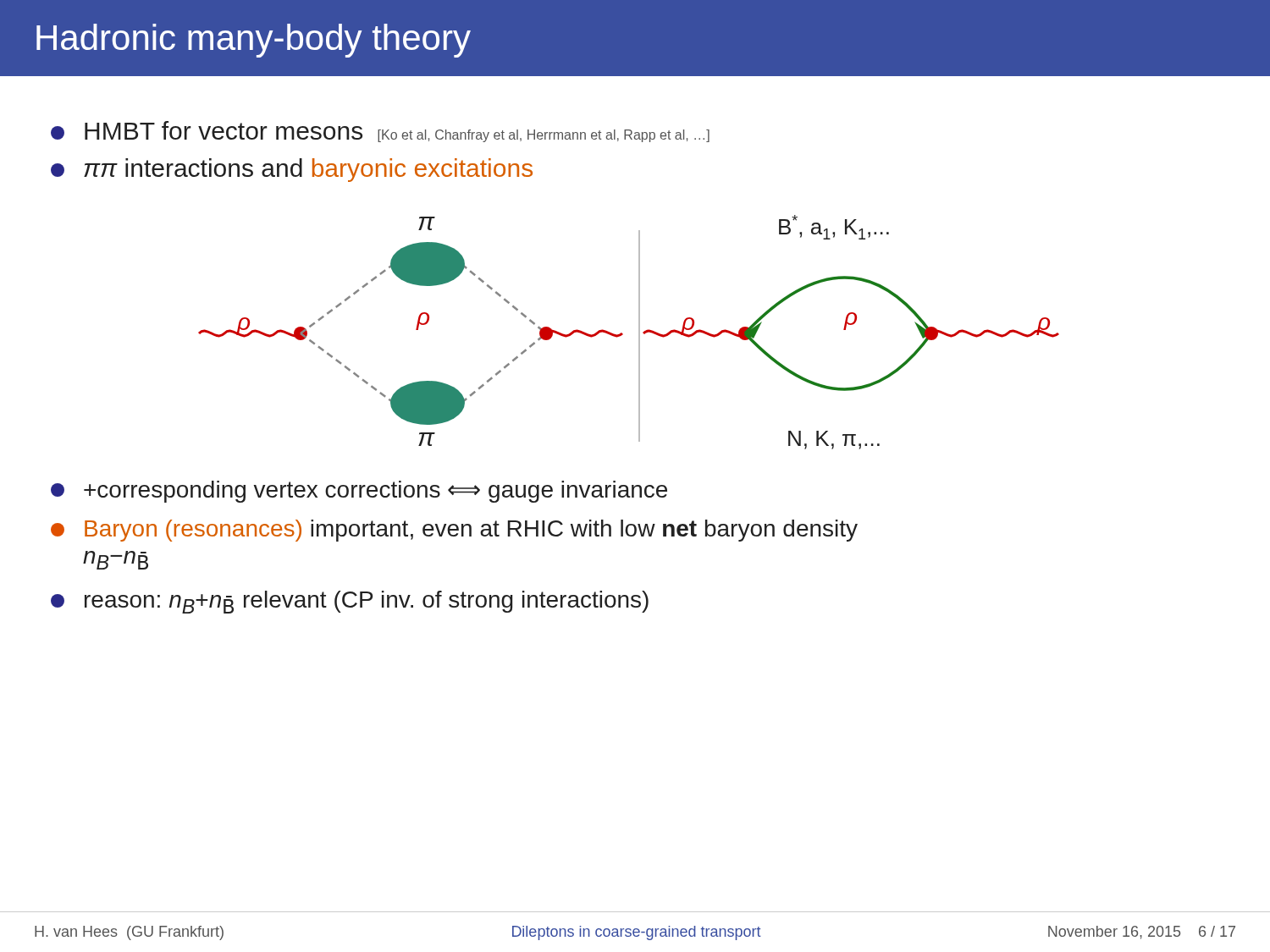
Task: Locate the block of text that opens with "+corresponding vertex corrections"
Action: (360, 490)
